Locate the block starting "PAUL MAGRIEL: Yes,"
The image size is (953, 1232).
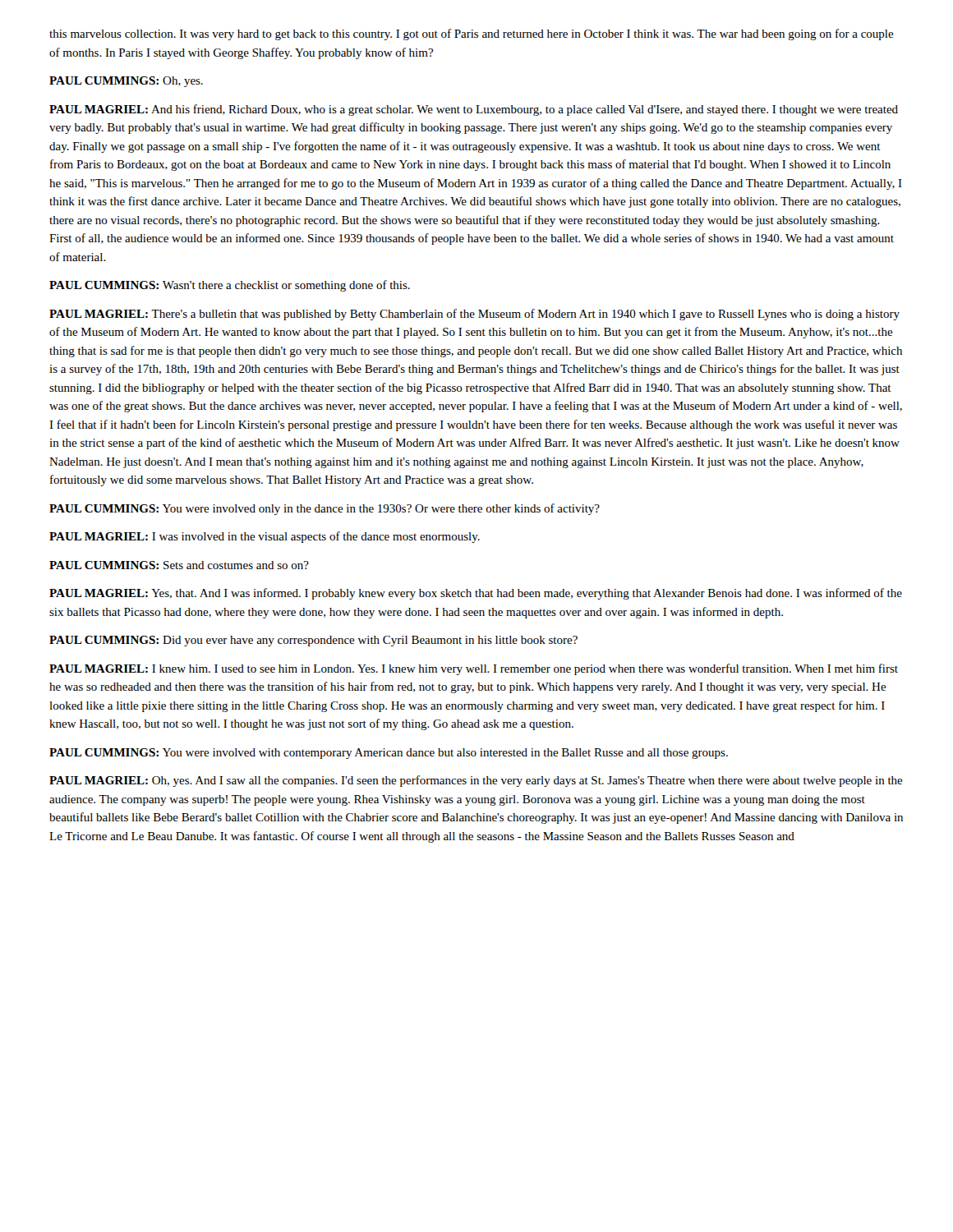tap(476, 602)
